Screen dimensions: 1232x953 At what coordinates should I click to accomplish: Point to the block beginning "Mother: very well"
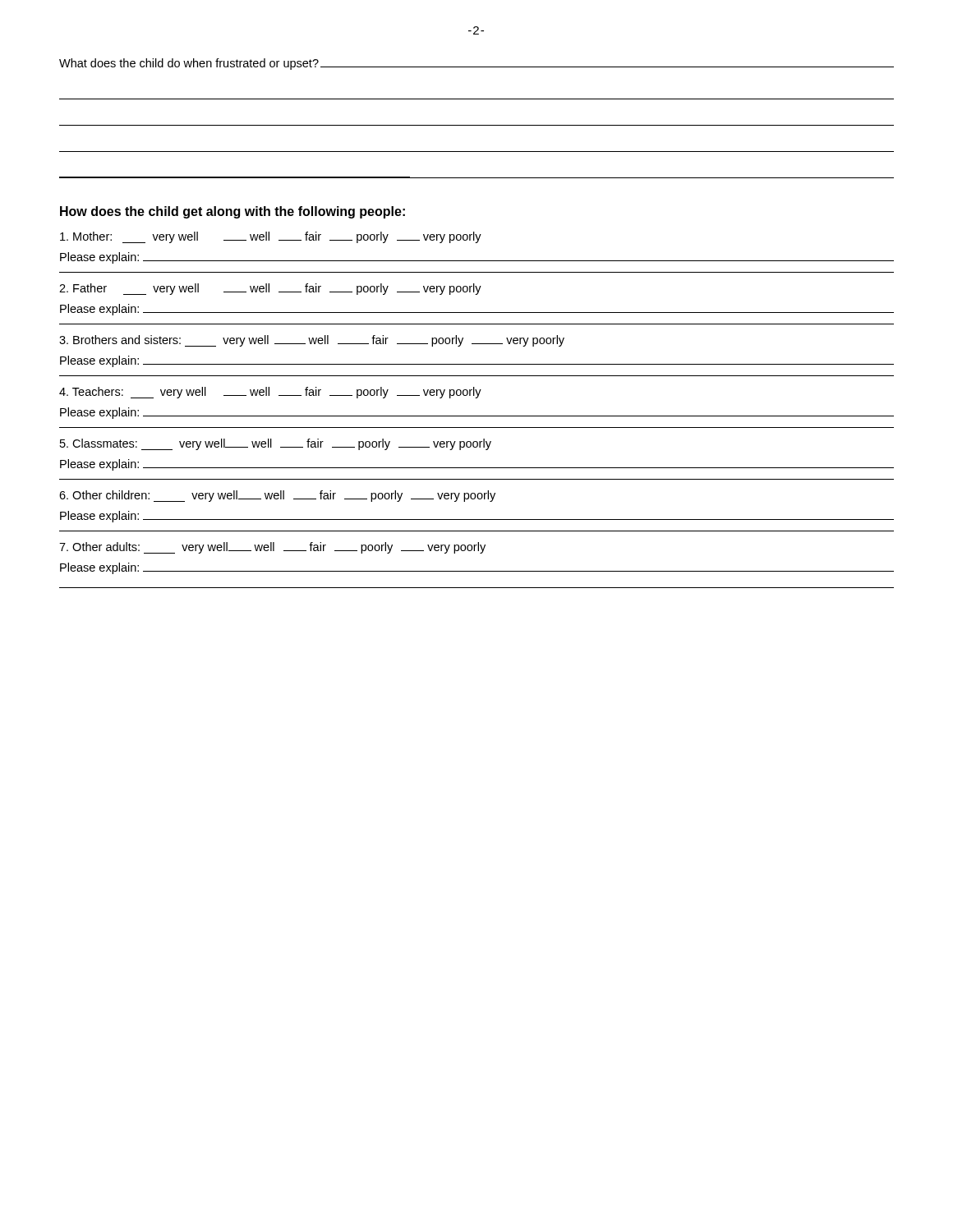[476, 246]
